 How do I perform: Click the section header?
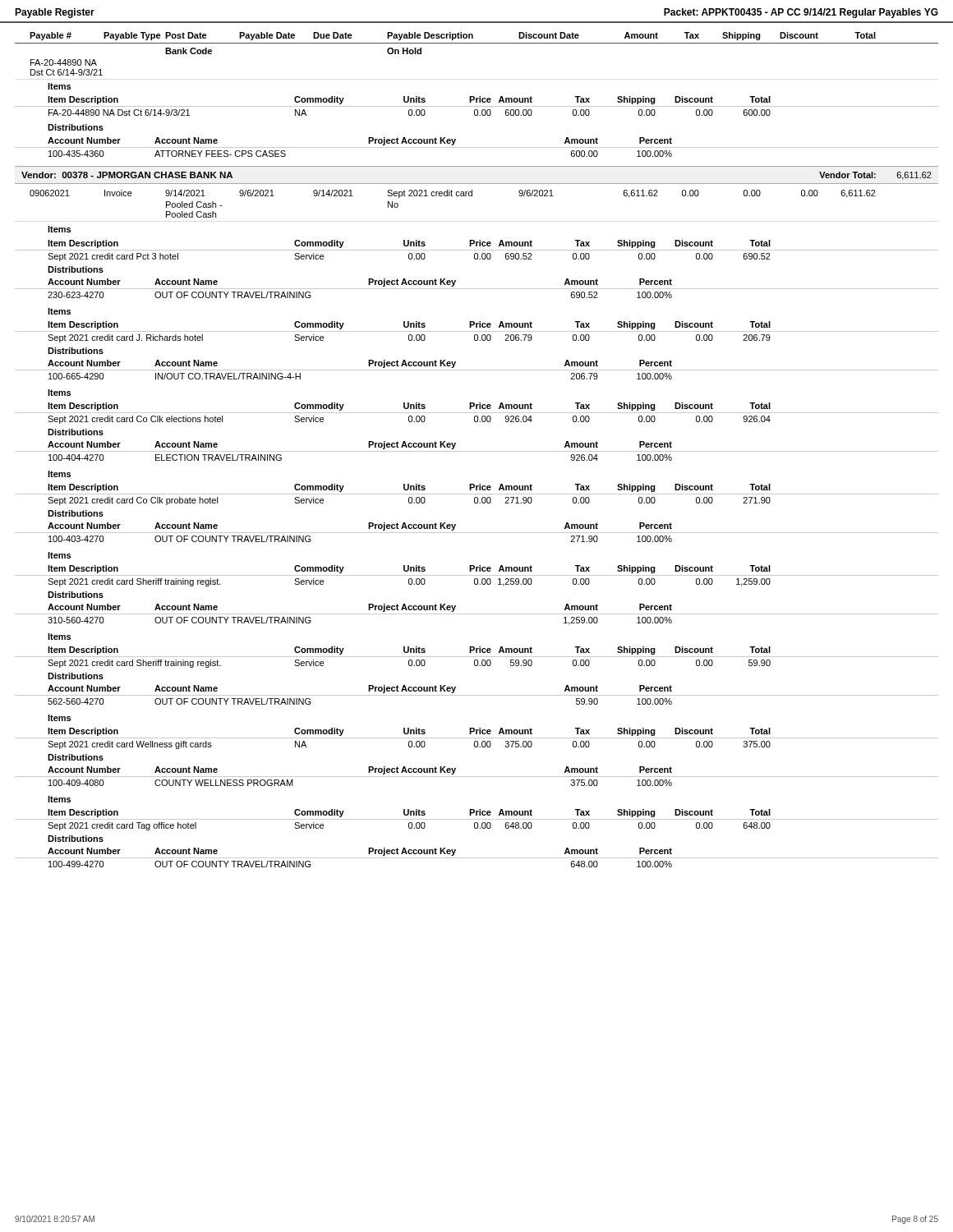476,175
